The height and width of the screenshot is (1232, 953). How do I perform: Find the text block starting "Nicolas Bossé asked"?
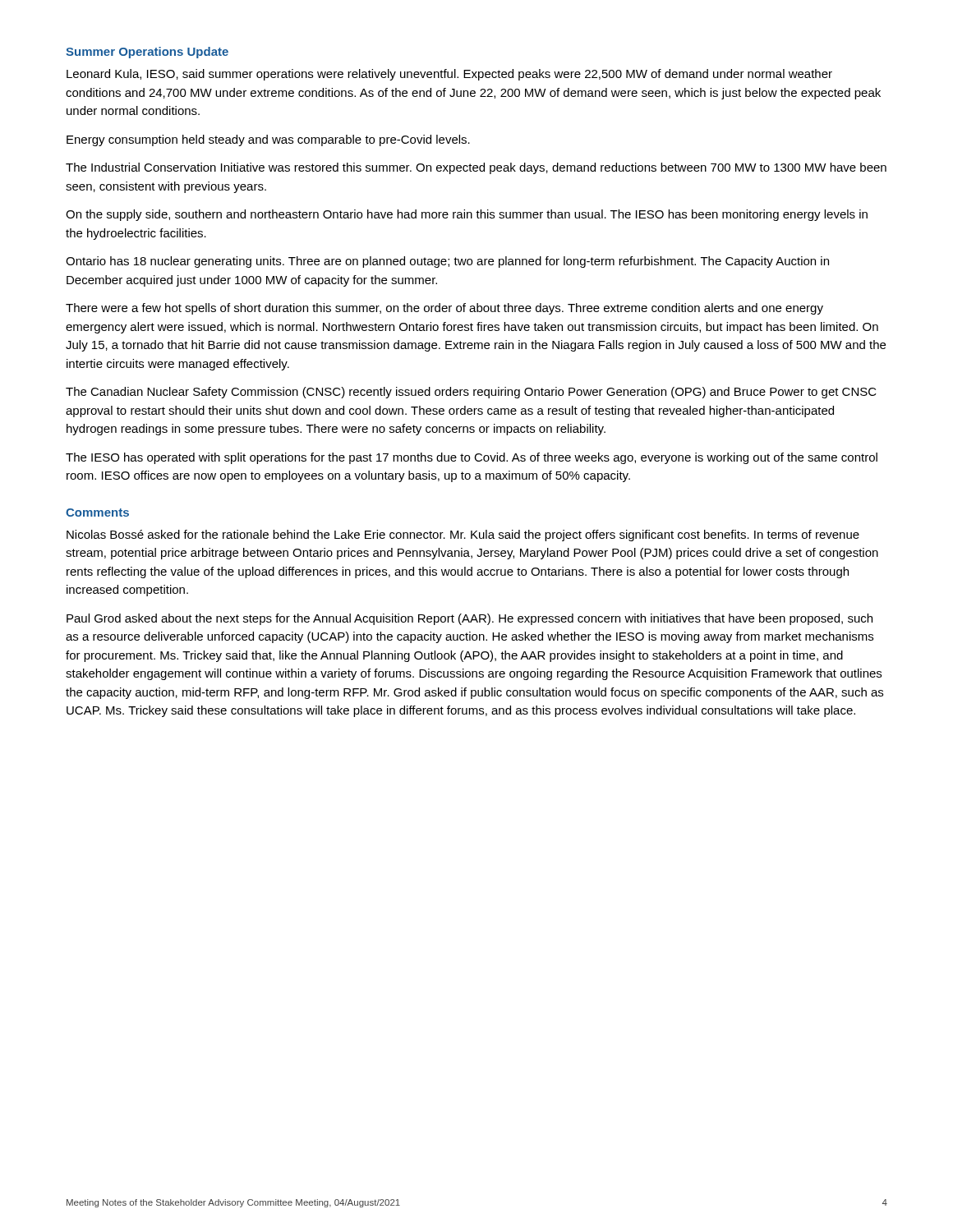[x=472, y=562]
